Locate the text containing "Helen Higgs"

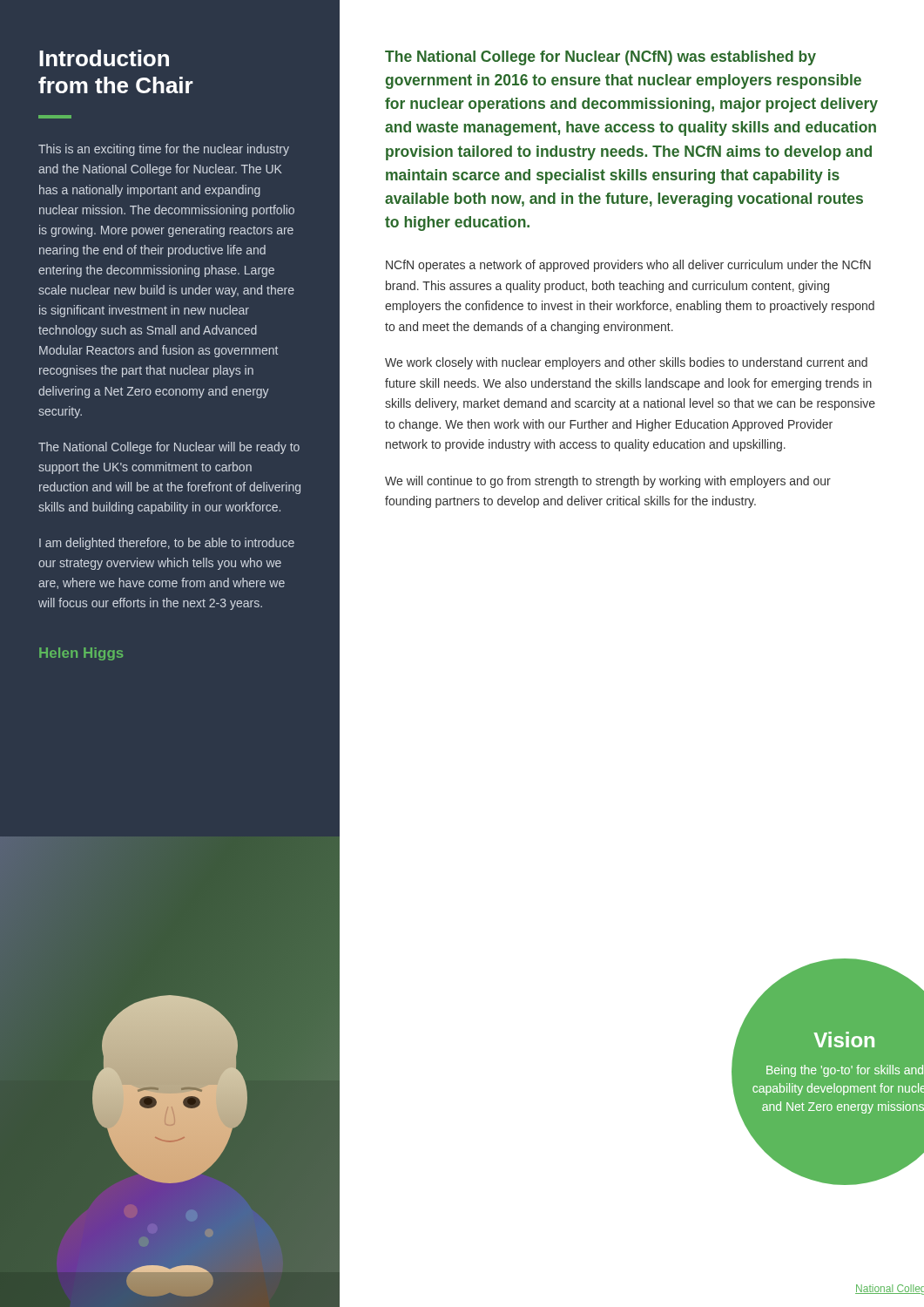81,653
